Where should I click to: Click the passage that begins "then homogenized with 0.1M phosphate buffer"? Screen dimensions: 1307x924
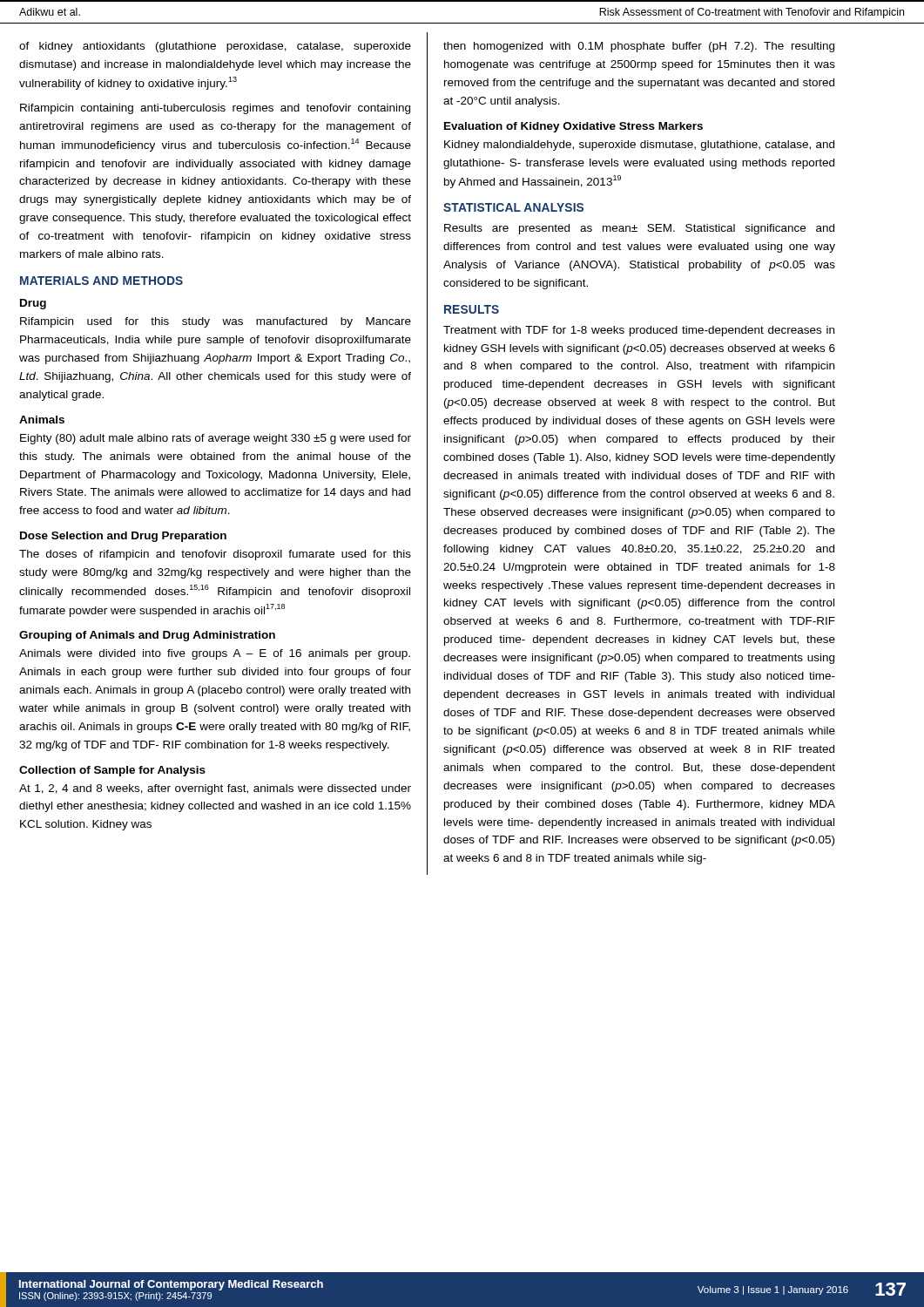pos(639,74)
